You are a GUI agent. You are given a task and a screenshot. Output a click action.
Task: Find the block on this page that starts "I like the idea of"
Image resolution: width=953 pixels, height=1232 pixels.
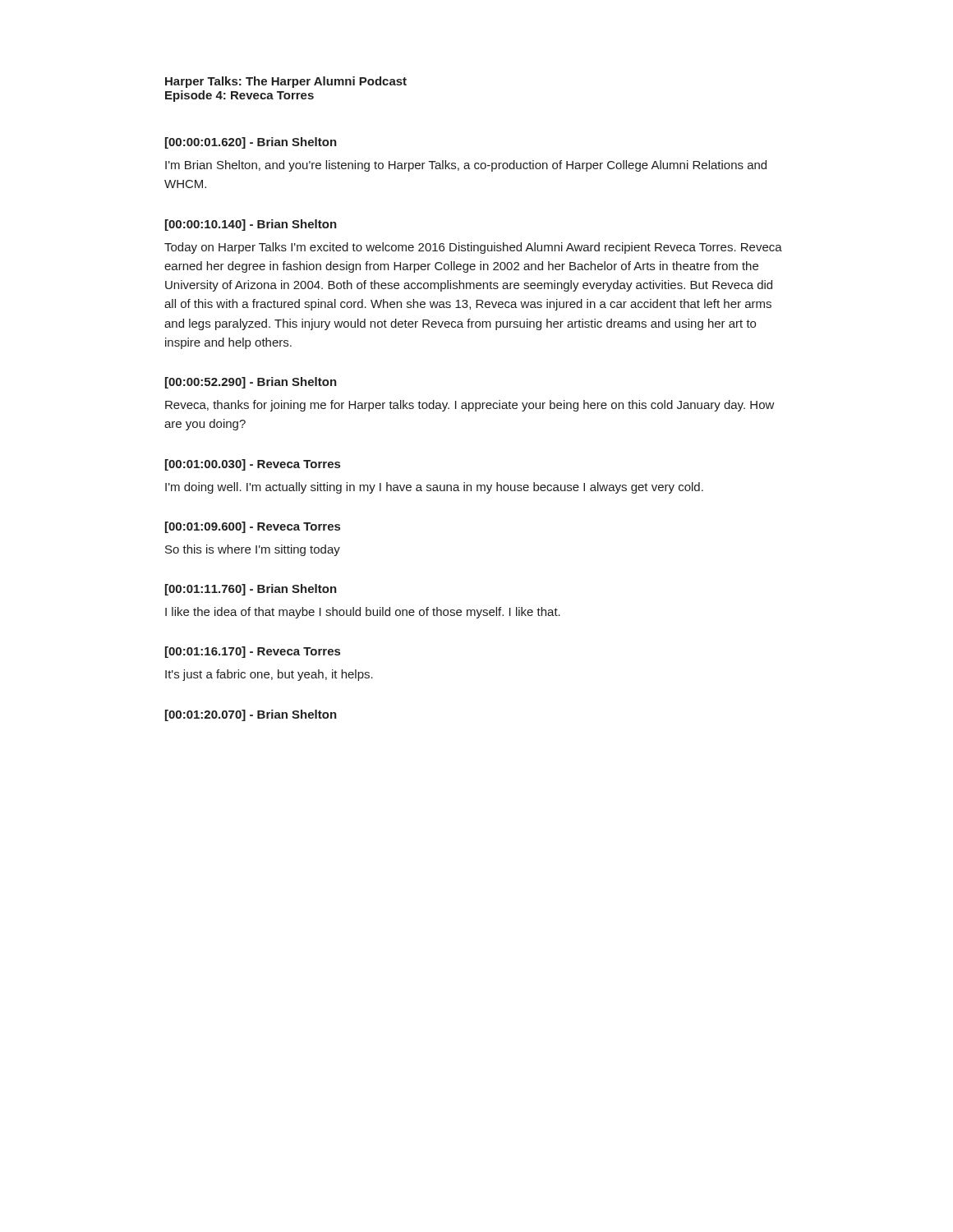(x=363, y=612)
